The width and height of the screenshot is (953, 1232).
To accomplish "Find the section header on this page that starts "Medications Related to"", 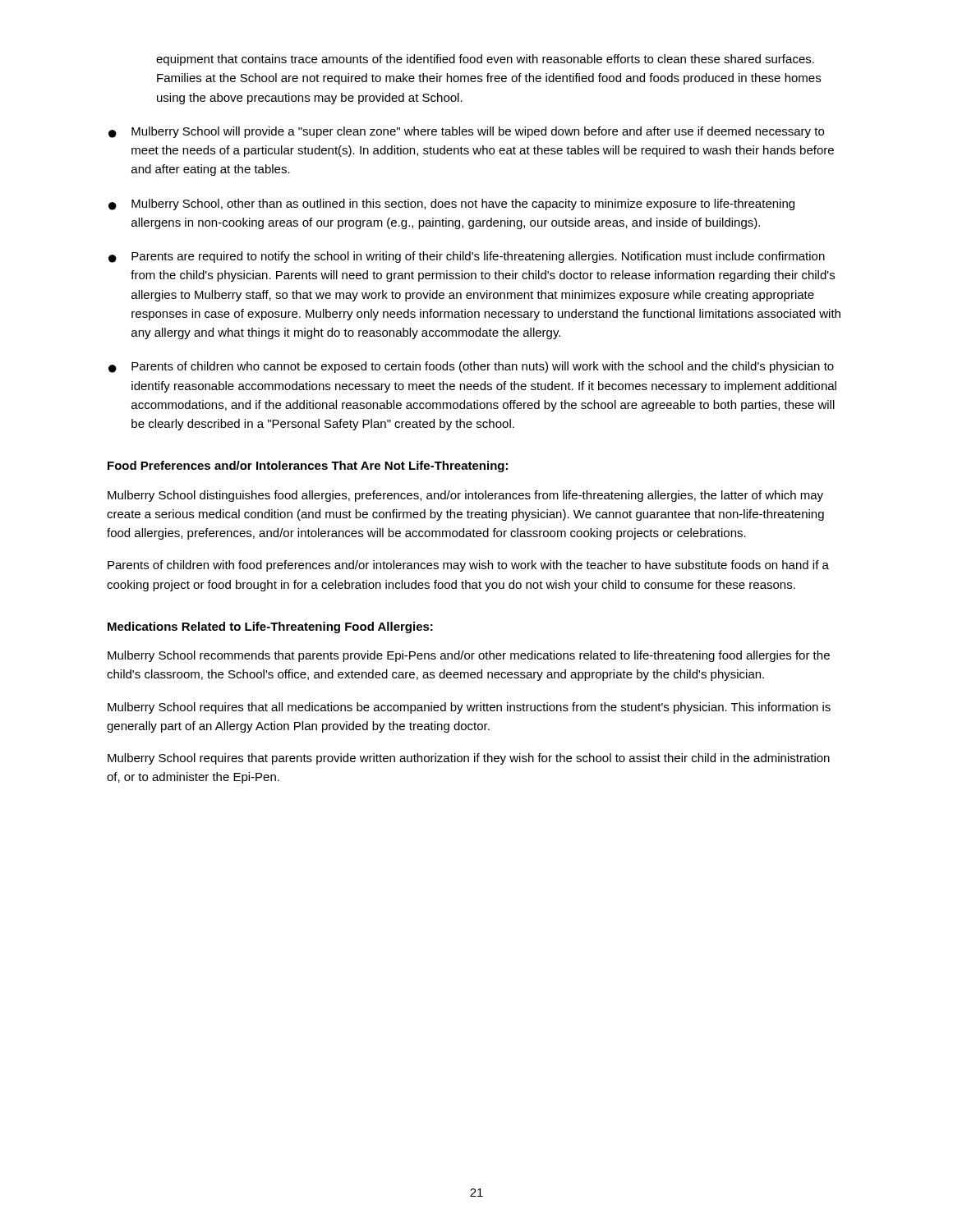I will click(270, 626).
